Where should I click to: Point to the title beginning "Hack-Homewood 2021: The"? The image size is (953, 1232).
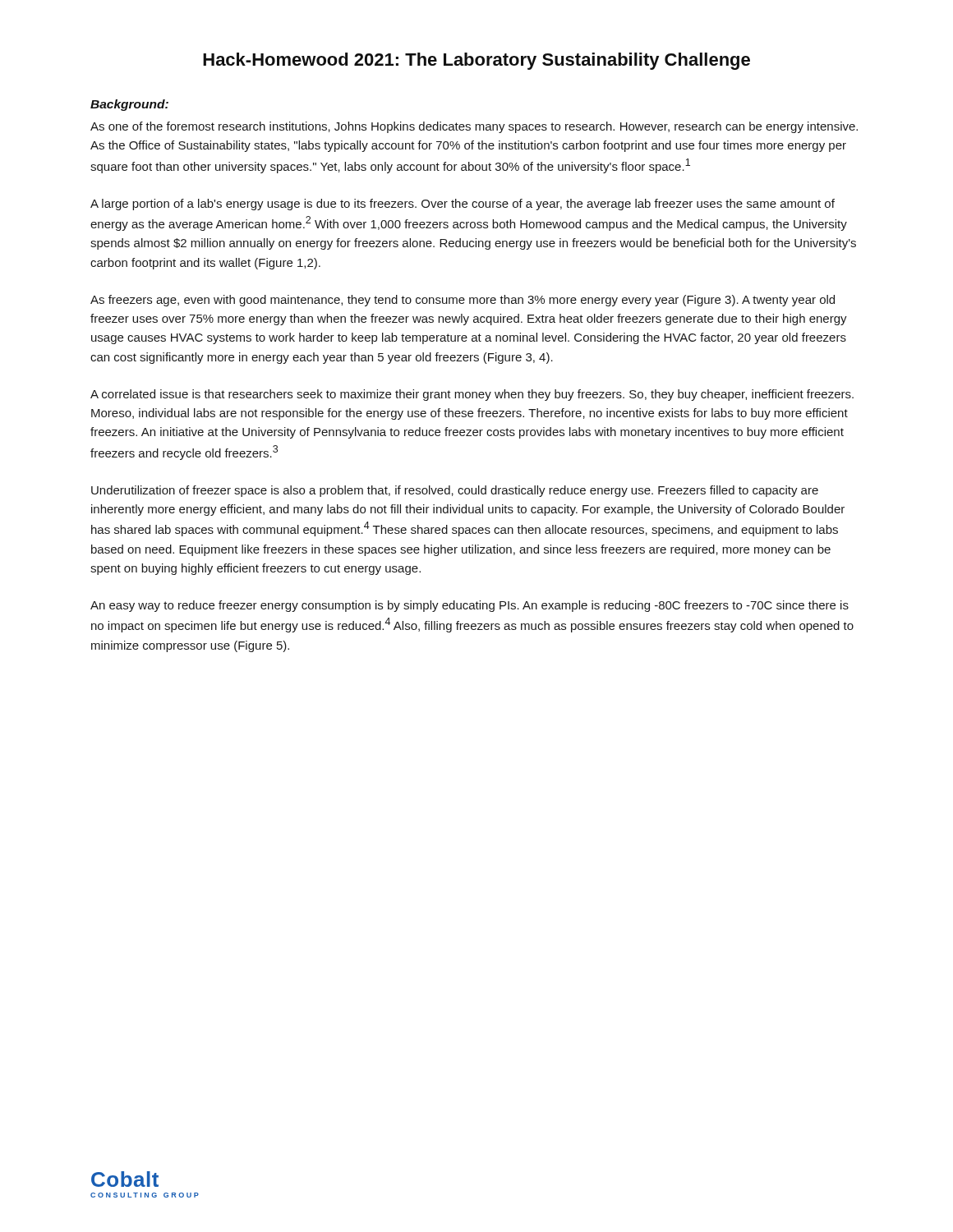[x=476, y=60]
